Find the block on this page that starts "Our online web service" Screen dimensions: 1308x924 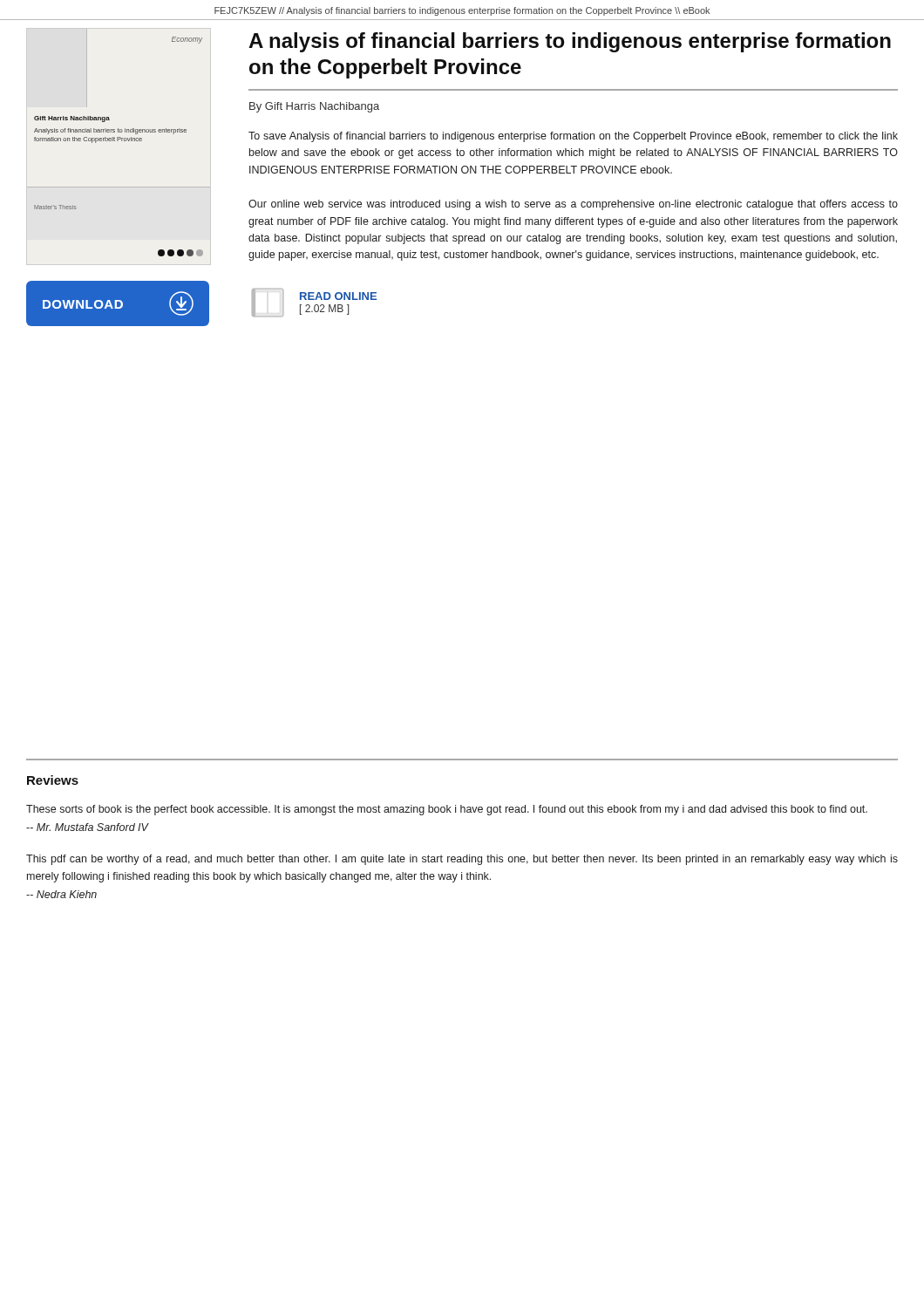pos(573,229)
